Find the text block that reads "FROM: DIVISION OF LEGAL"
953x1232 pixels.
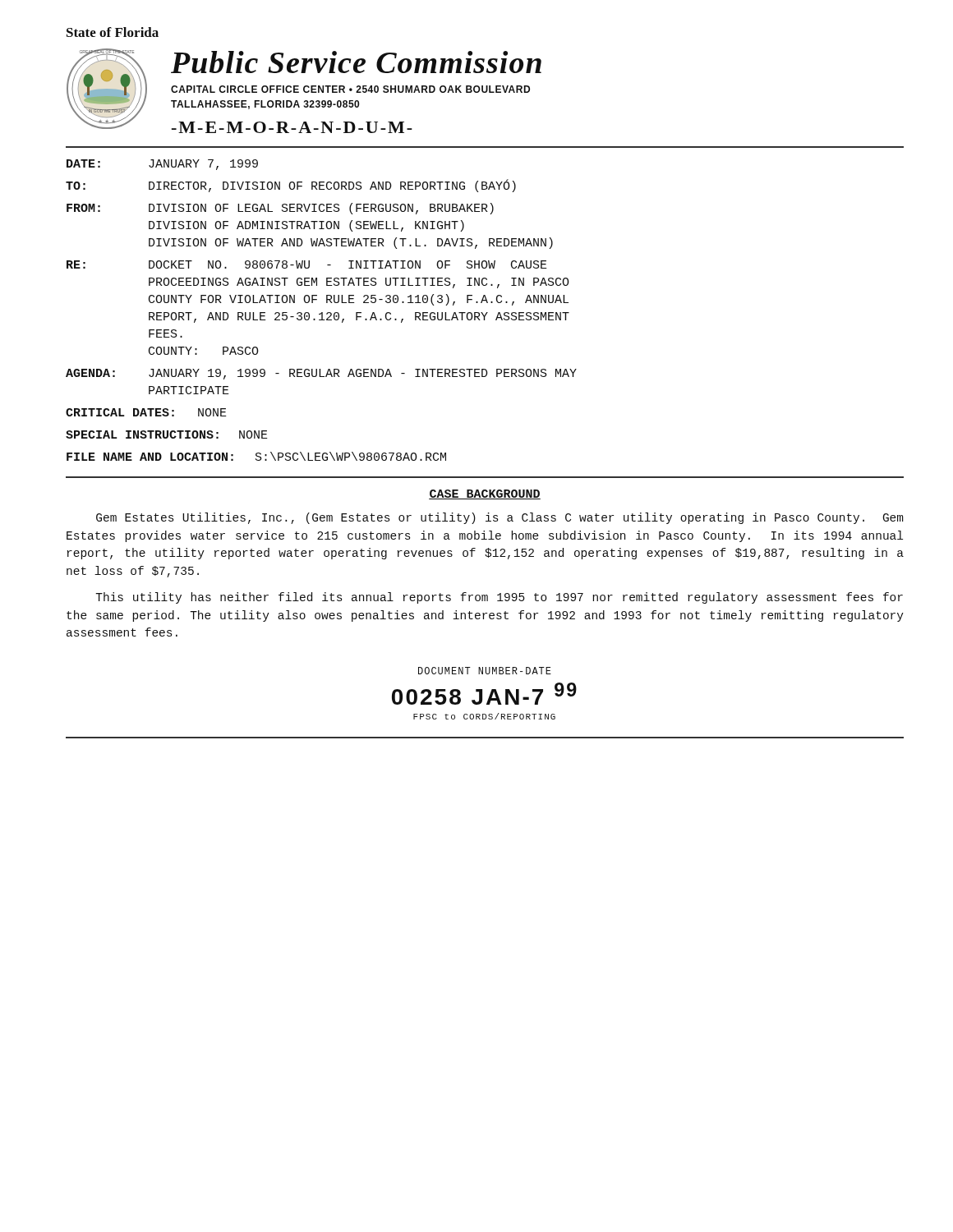point(280,209)
